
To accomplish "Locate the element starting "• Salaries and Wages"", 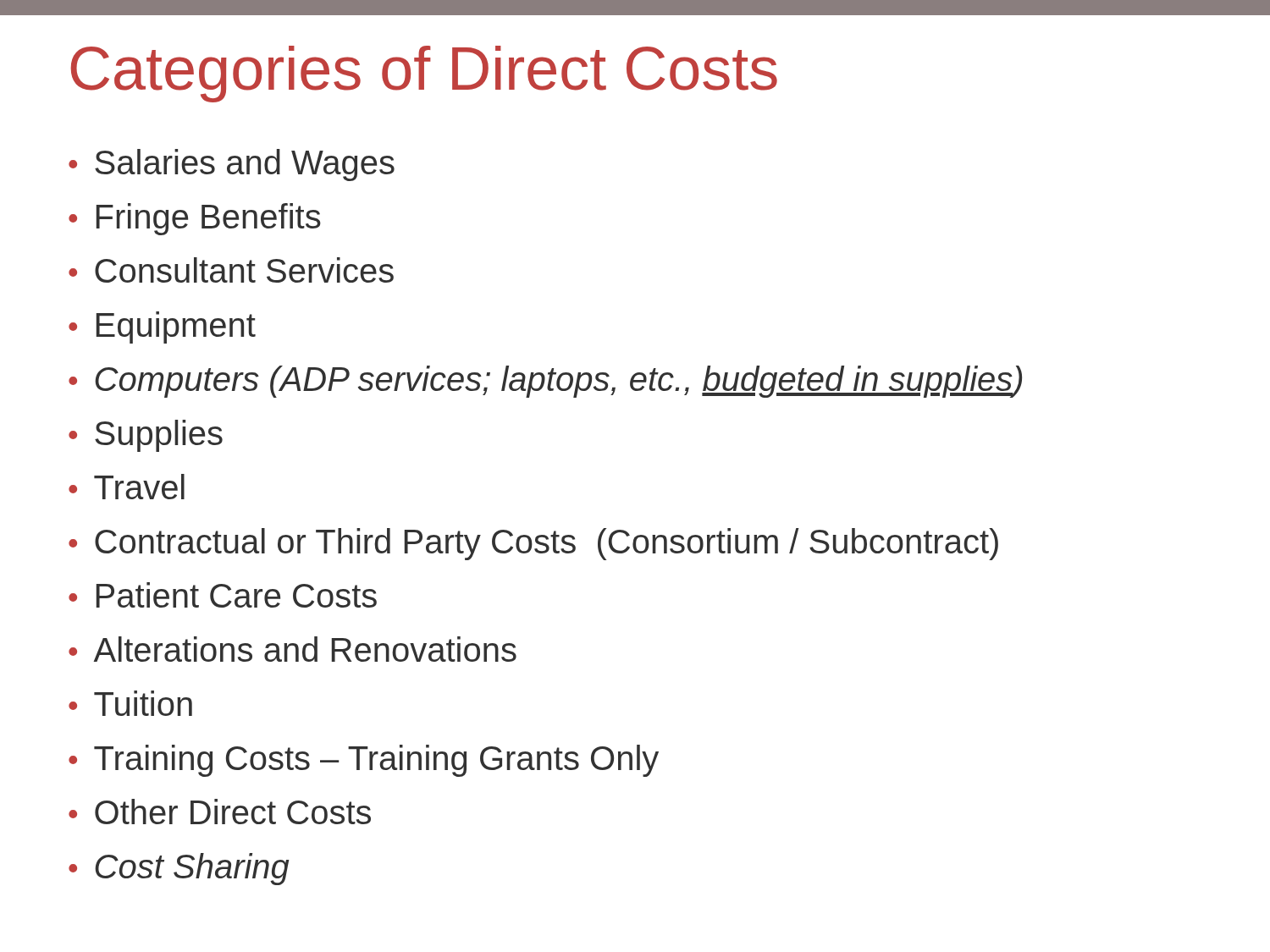I will [232, 163].
